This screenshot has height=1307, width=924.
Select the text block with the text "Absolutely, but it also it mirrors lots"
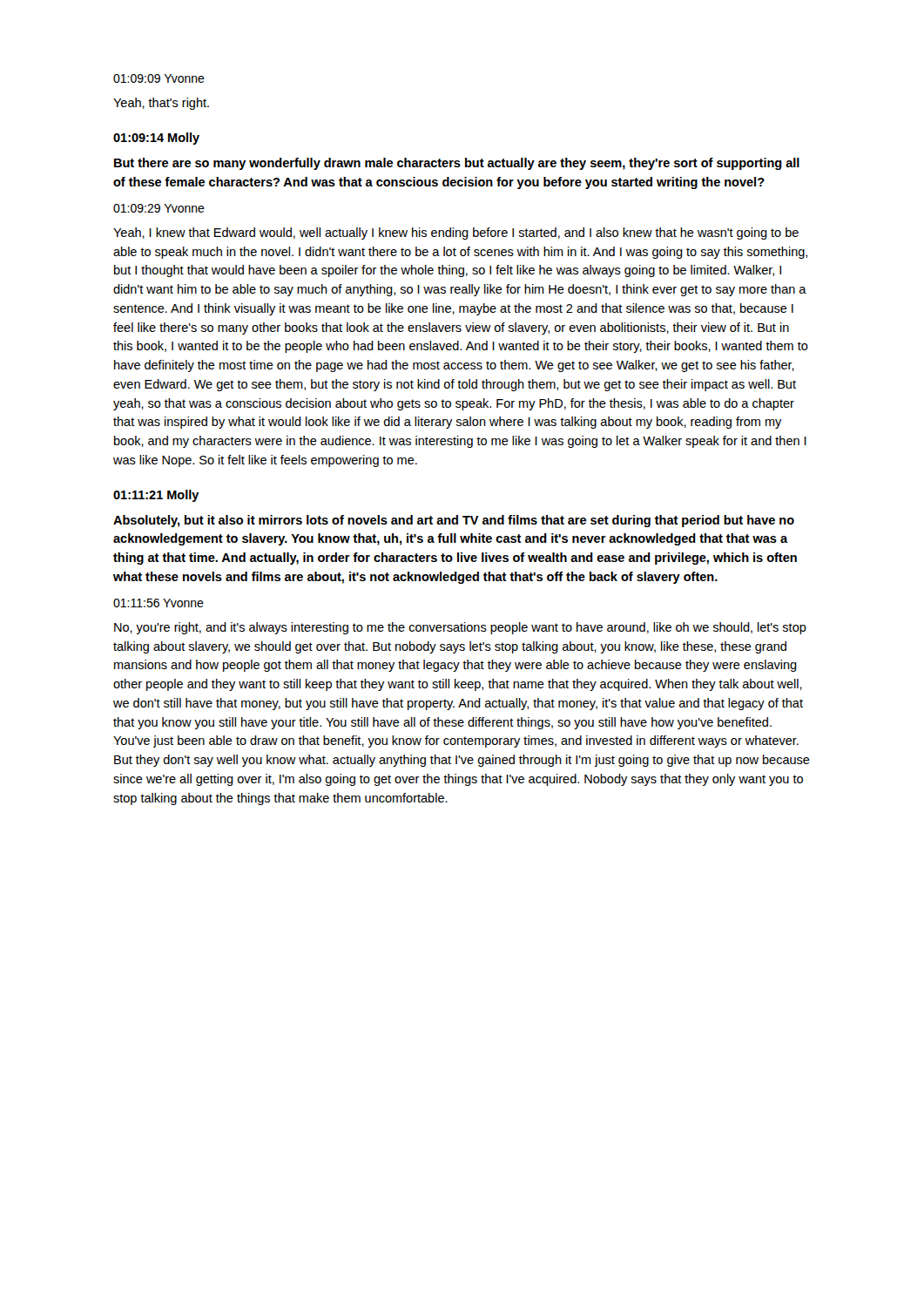455,548
